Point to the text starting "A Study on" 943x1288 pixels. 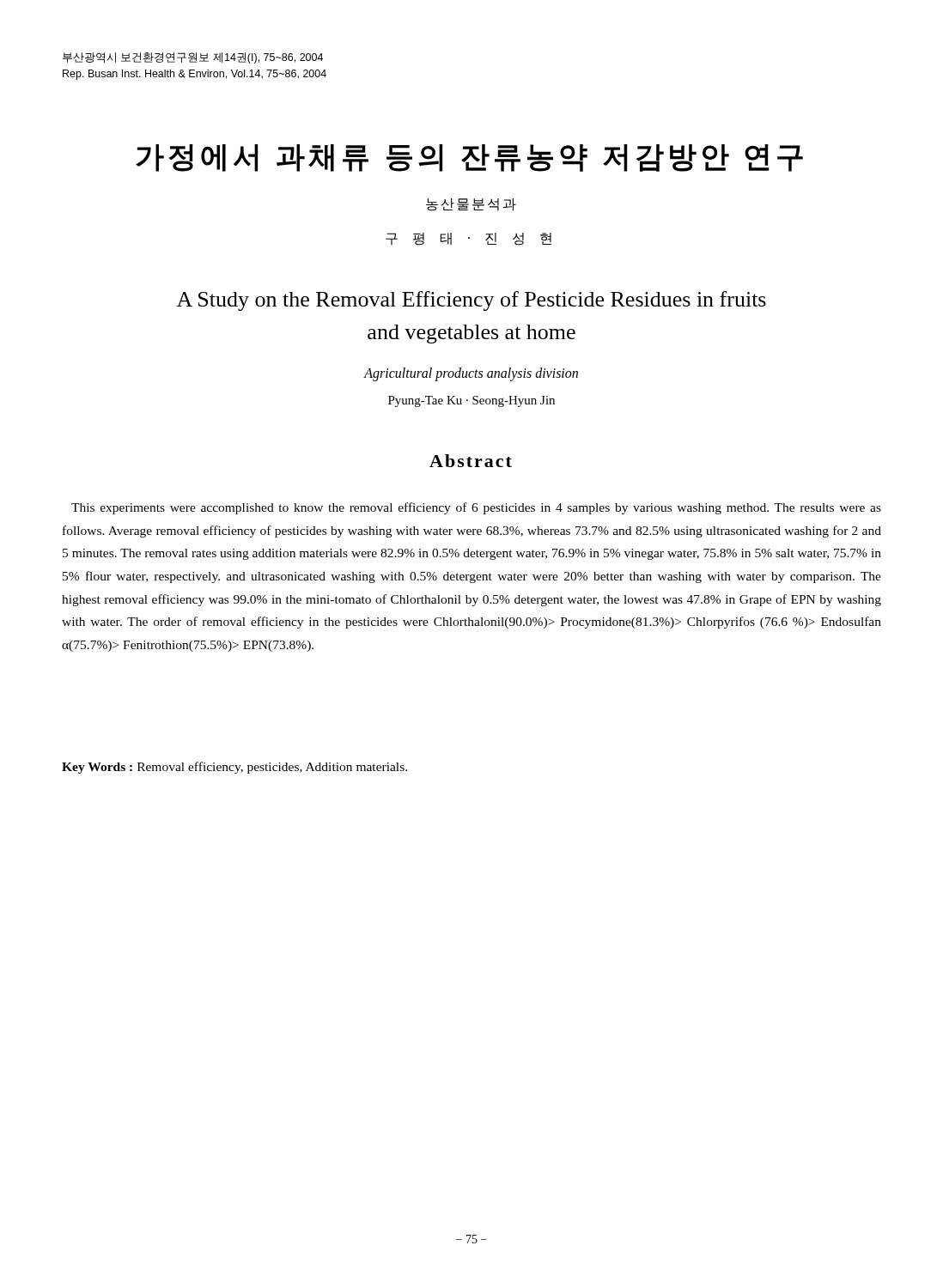point(472,315)
